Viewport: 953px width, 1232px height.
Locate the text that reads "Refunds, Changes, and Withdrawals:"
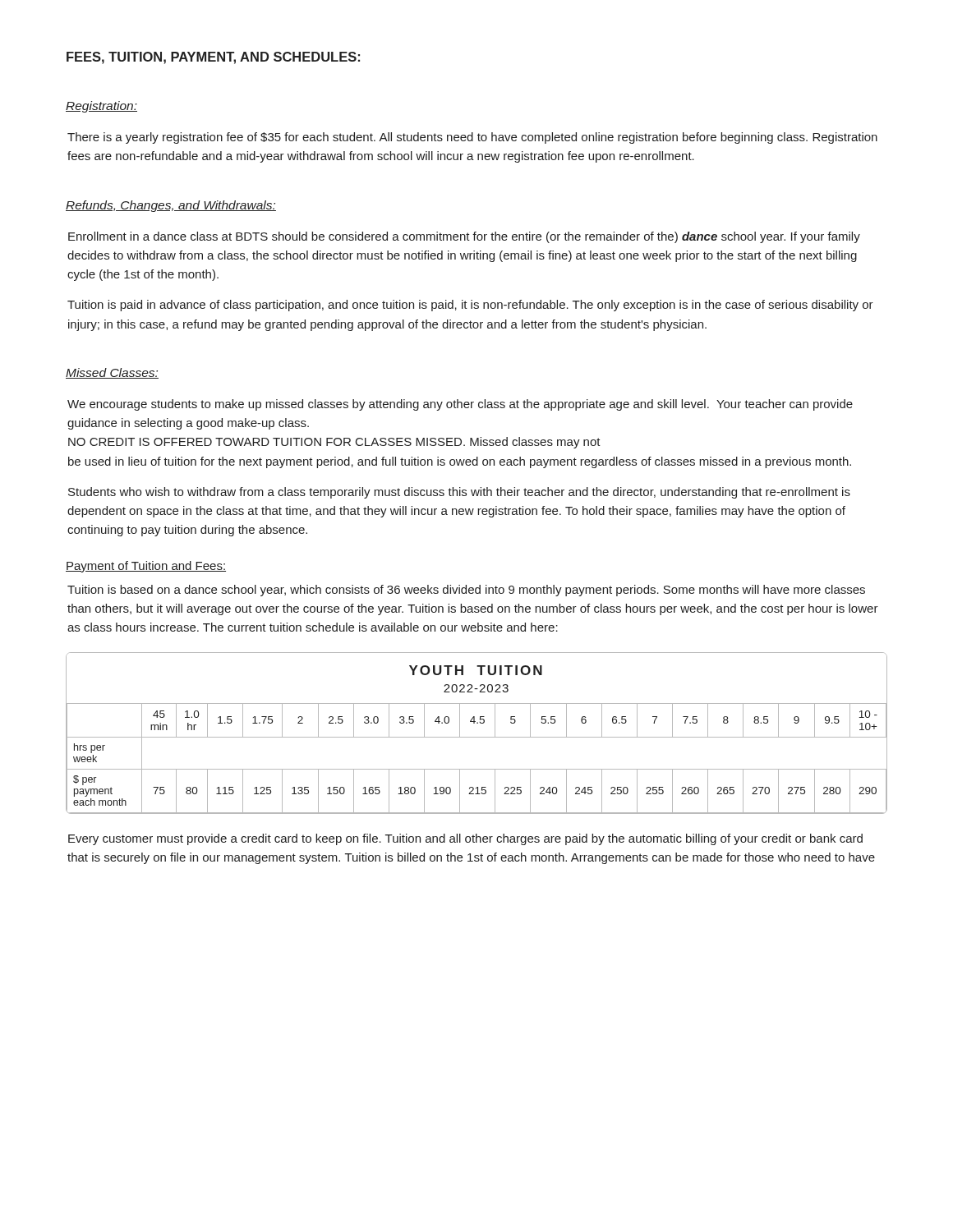click(171, 205)
